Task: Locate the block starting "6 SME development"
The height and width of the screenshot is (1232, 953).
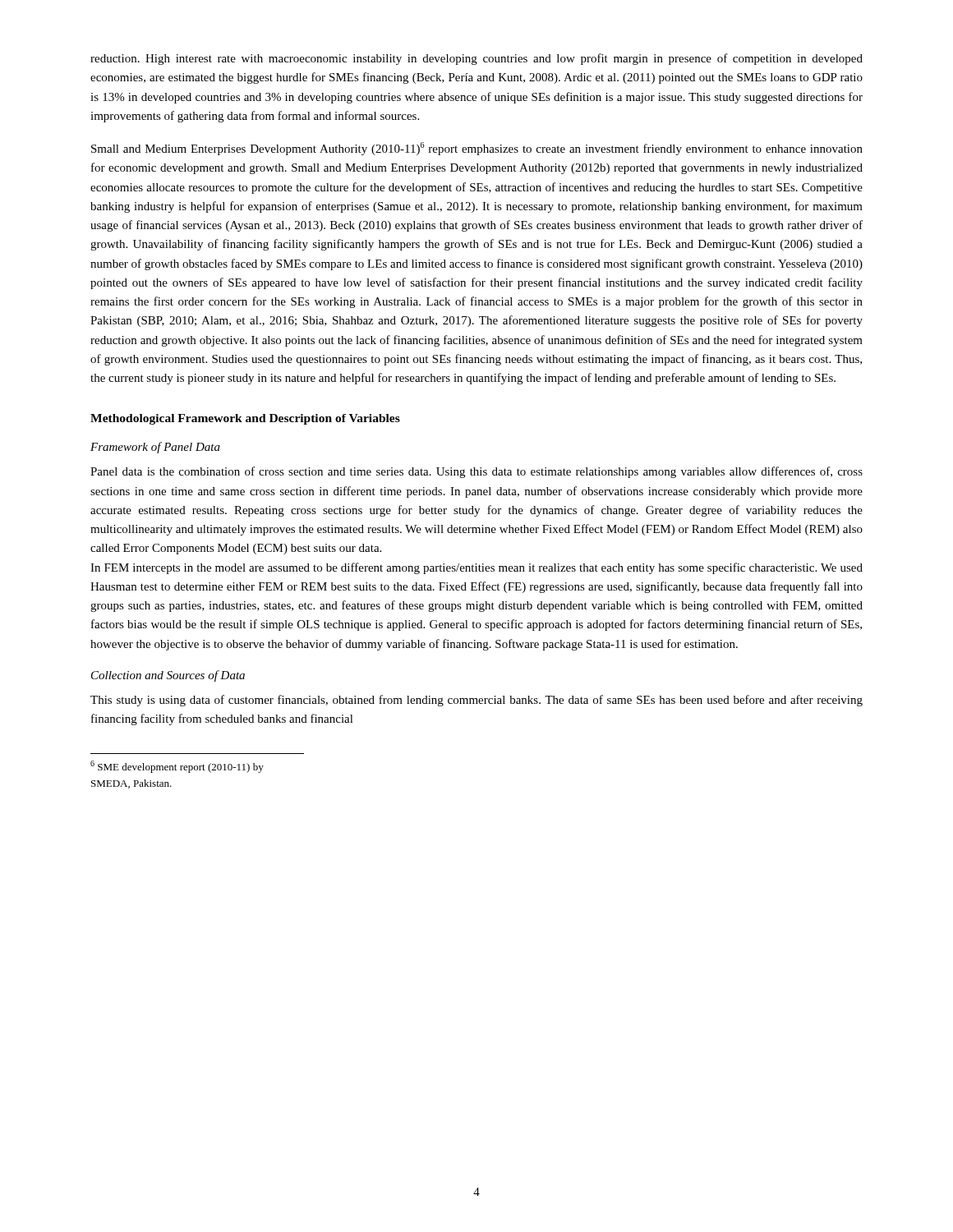Action: [x=177, y=774]
